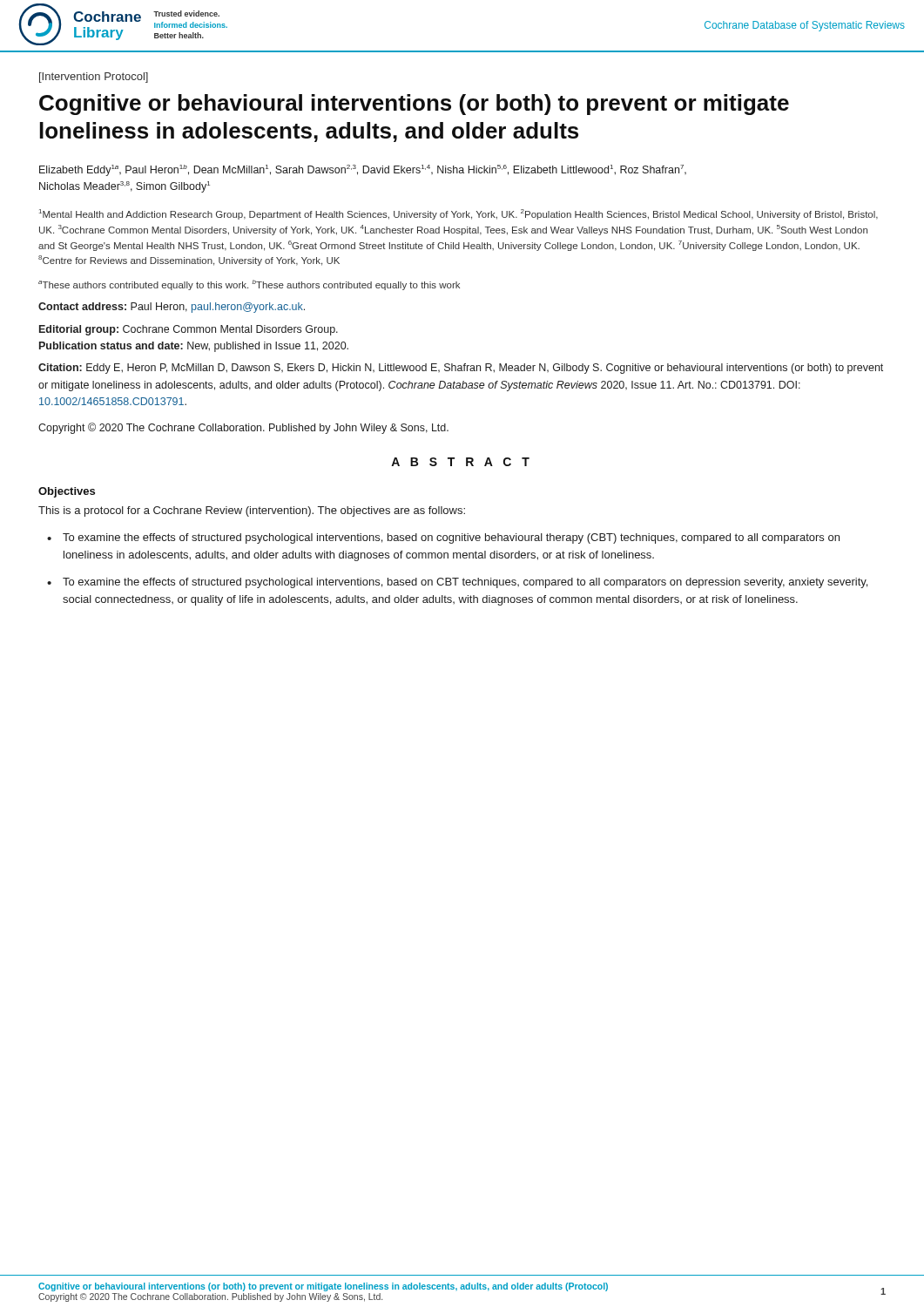Find the block on this page that starts "Citation: Eddy E, Heron P,"
924x1307 pixels.
[461, 385]
